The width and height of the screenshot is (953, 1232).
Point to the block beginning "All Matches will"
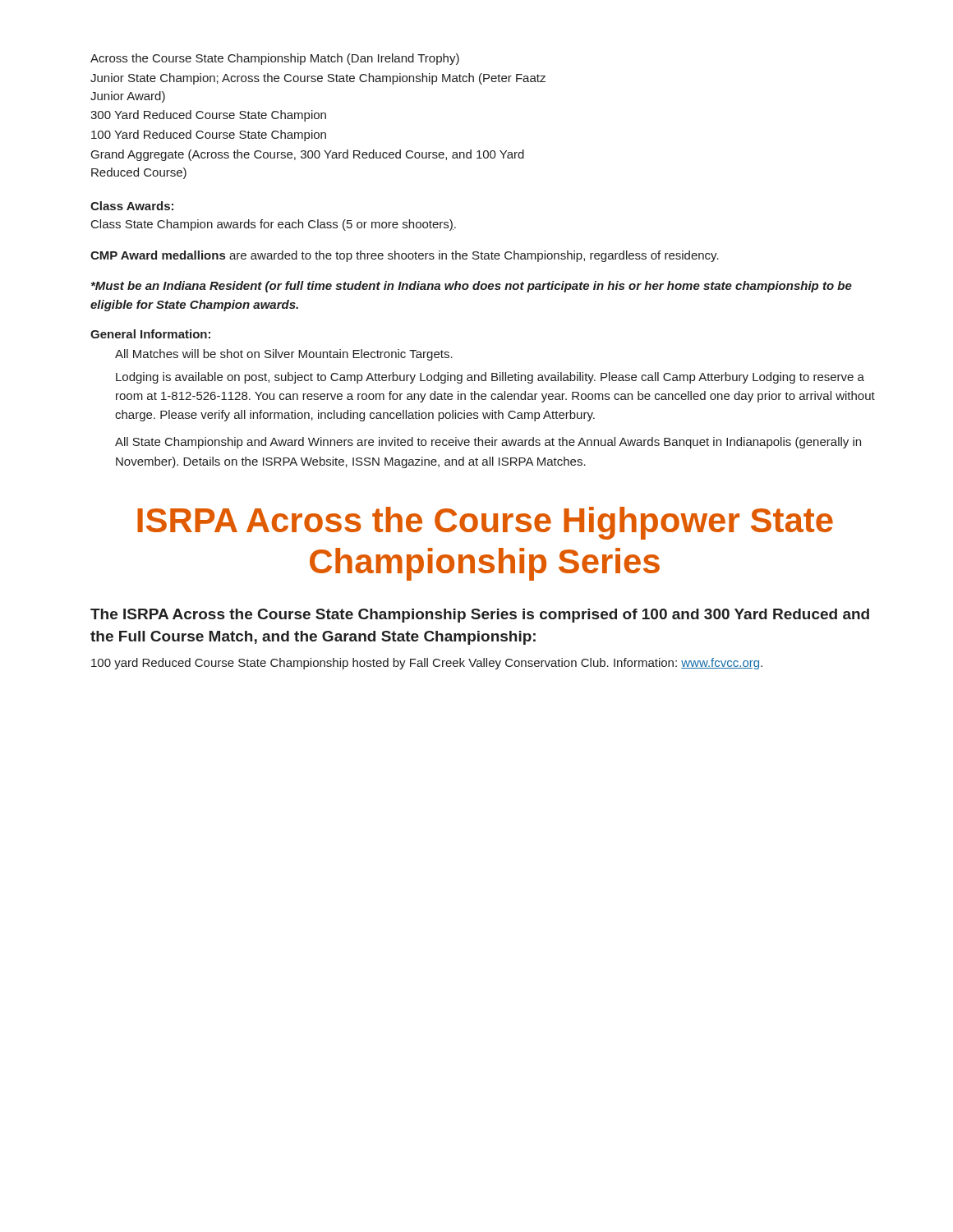pyautogui.click(x=284, y=354)
